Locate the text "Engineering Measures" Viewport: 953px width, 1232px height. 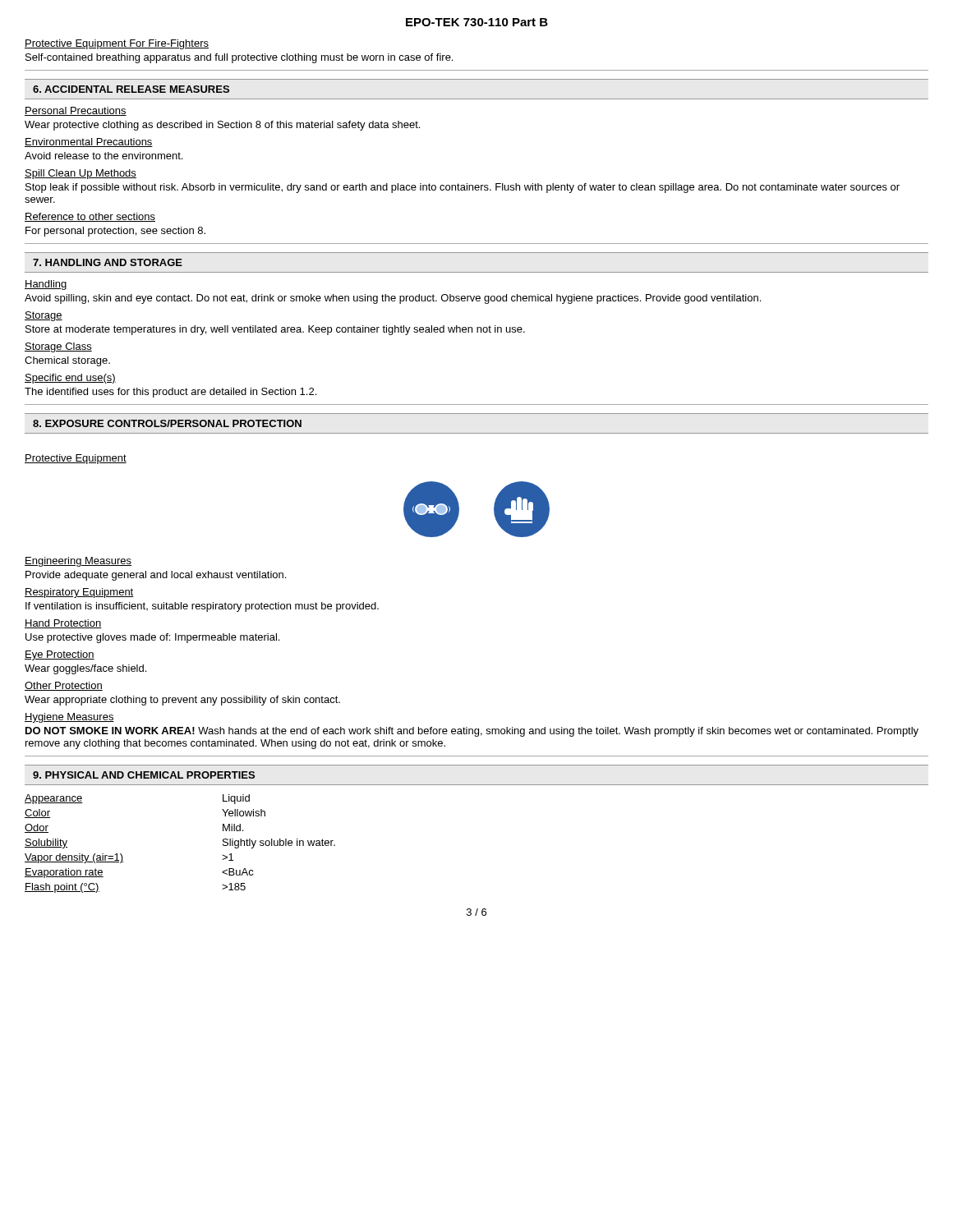coord(78,561)
